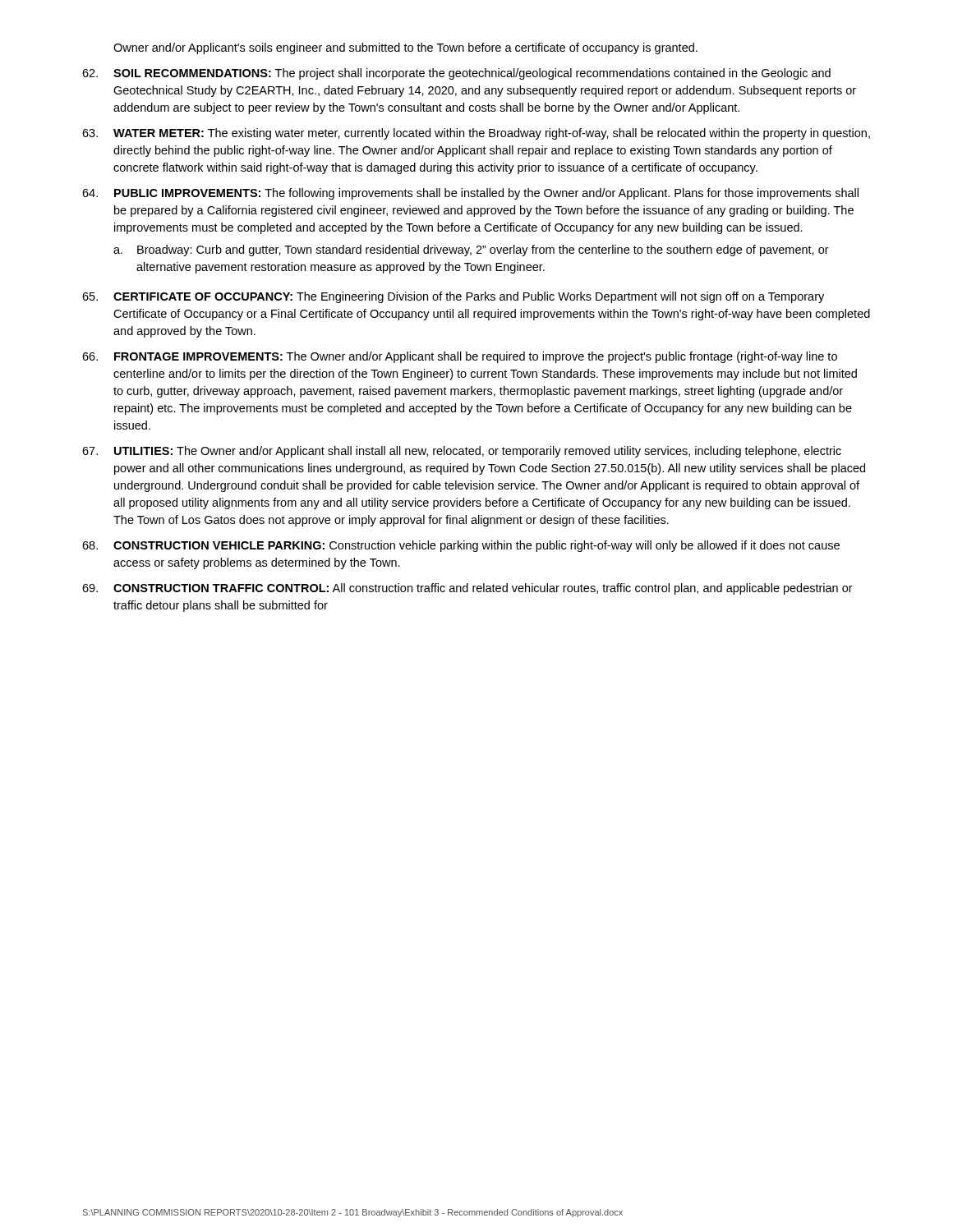The width and height of the screenshot is (953, 1232).
Task: Find the list item with the text "63. WATER METER:"
Action: [476, 151]
